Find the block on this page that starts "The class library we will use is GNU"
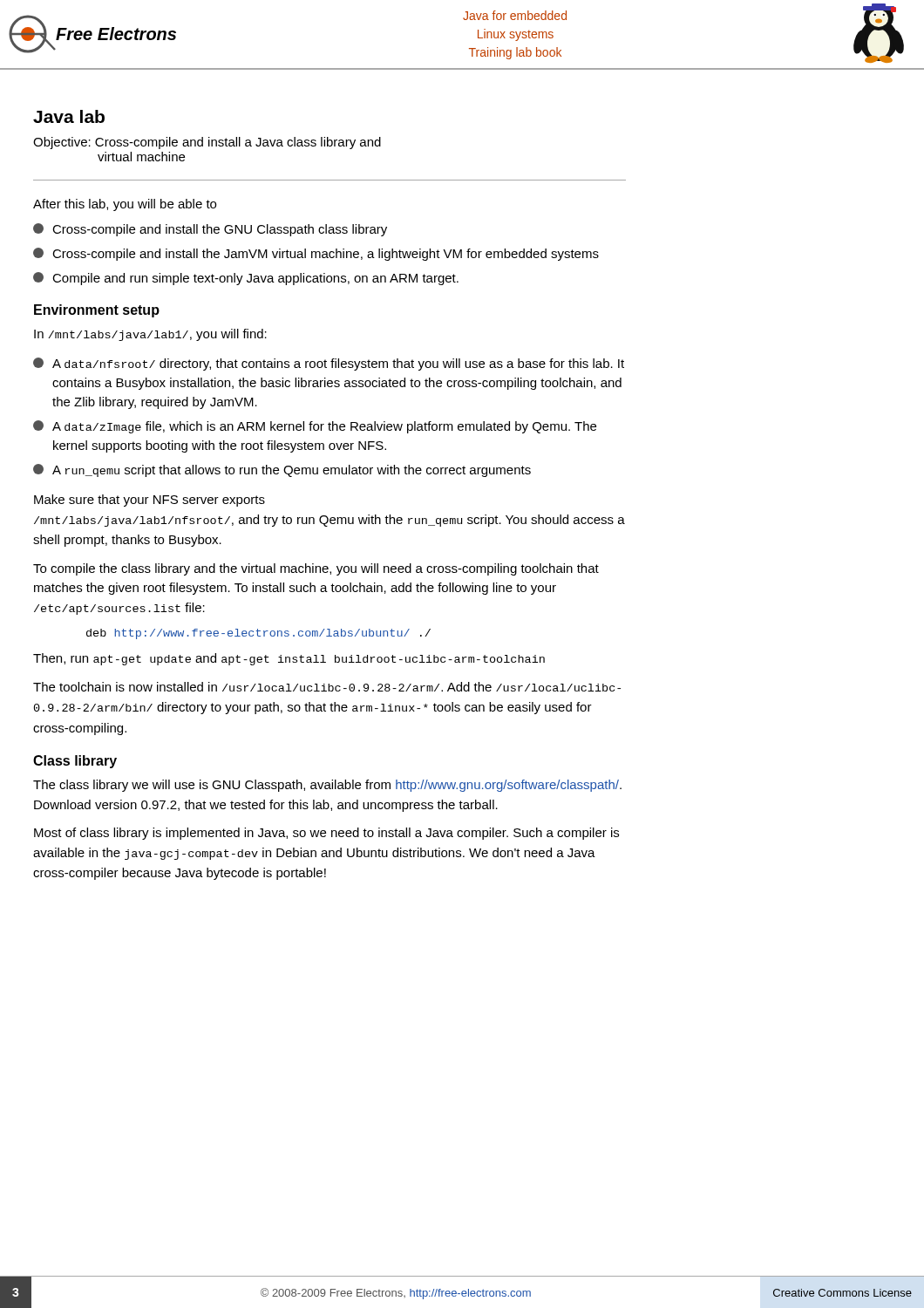Viewport: 924px width, 1308px height. [x=328, y=794]
